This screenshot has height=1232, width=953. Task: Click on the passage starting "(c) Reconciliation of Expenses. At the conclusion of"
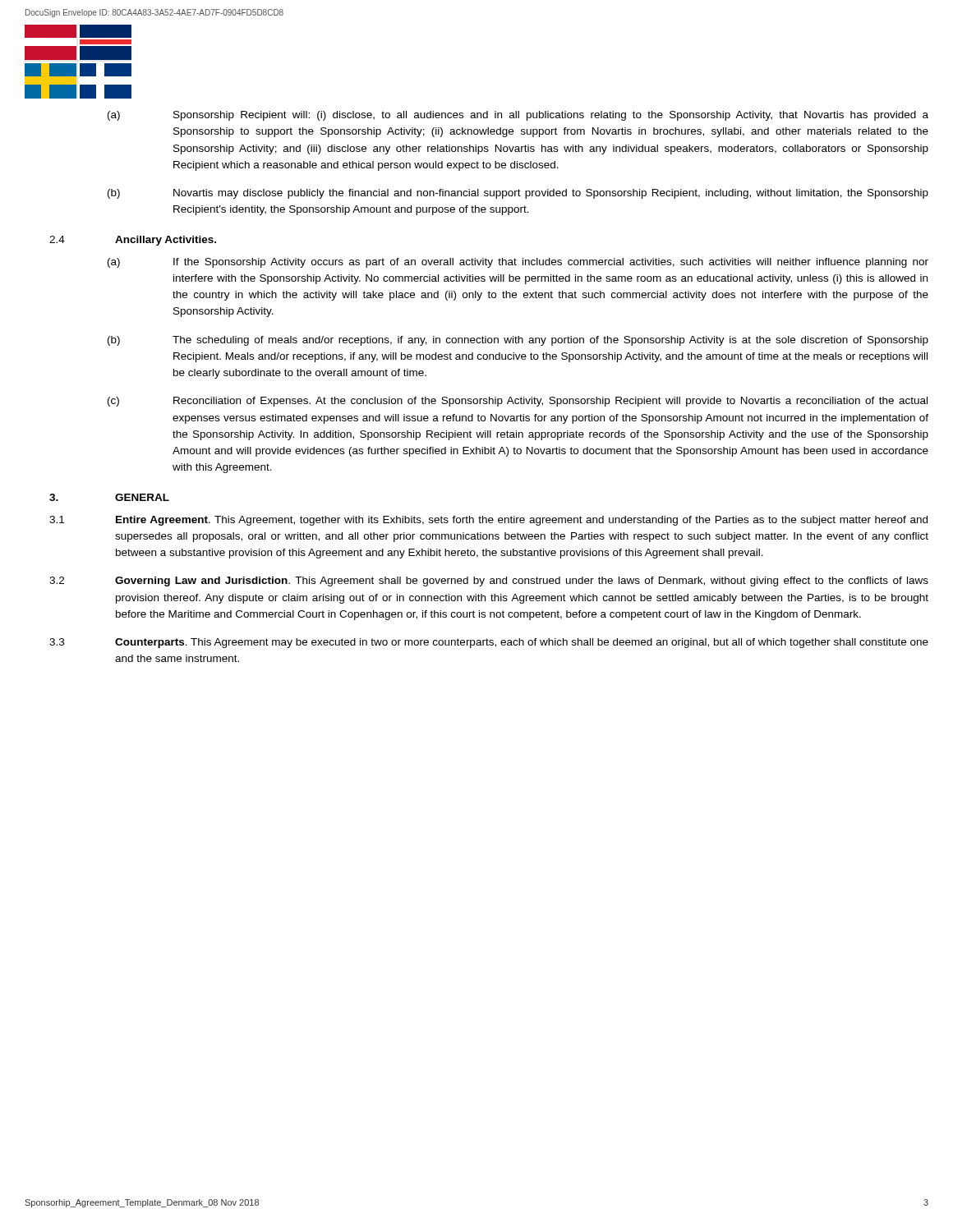[476, 434]
